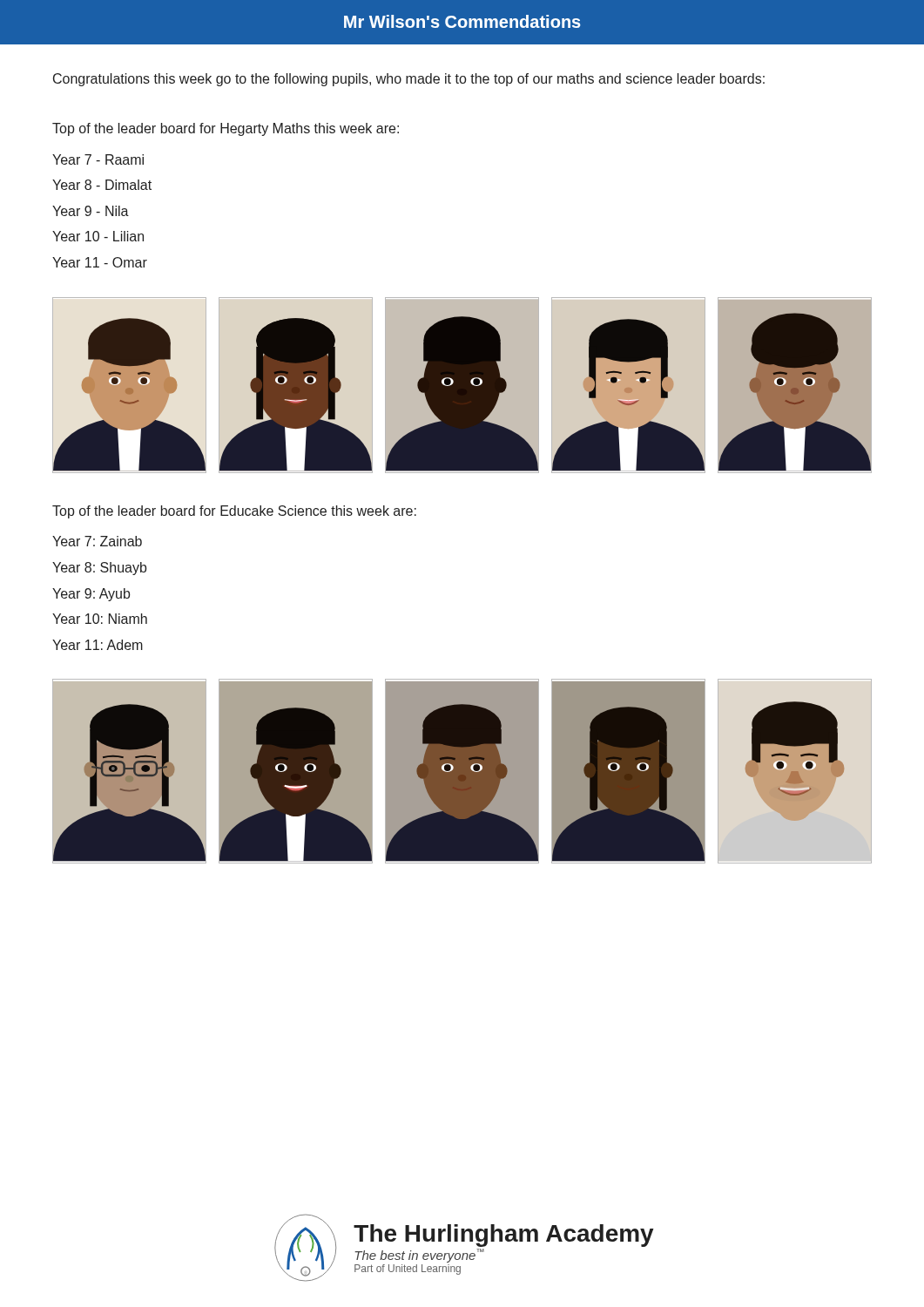Locate the text "Year 7: Zainab"

click(97, 542)
